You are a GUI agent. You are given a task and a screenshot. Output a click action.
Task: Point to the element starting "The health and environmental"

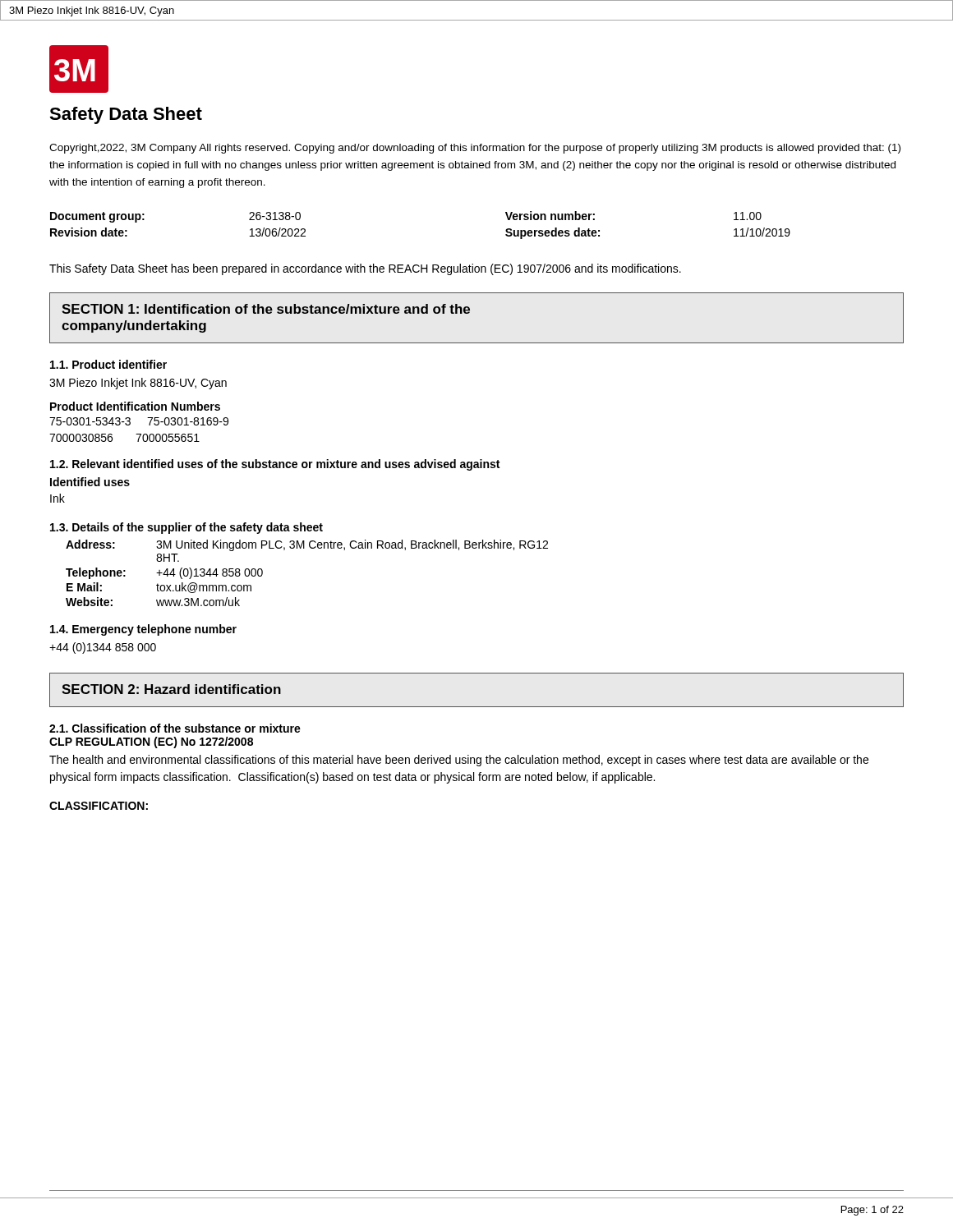459,768
